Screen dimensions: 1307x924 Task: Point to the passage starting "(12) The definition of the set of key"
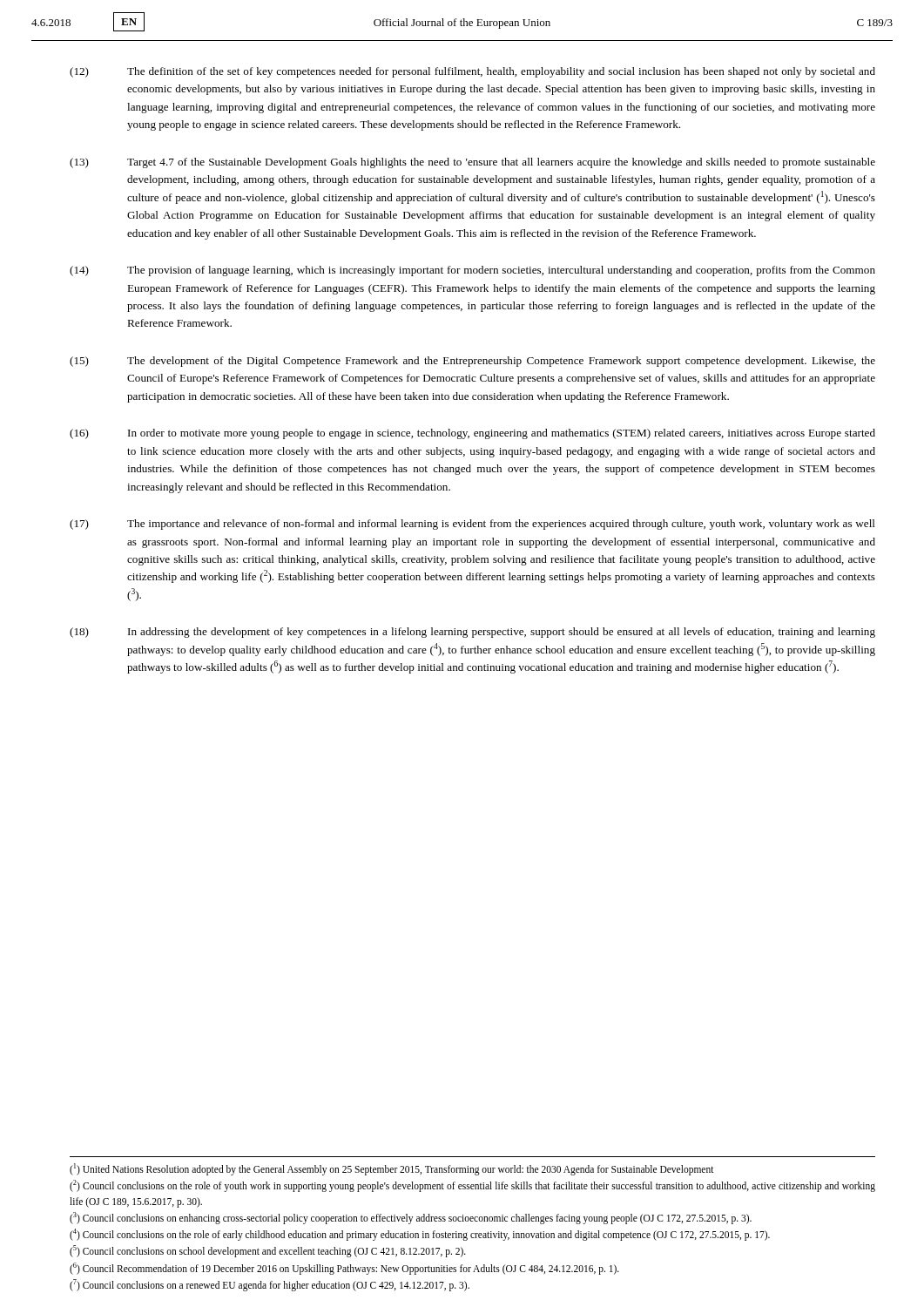[x=472, y=98]
